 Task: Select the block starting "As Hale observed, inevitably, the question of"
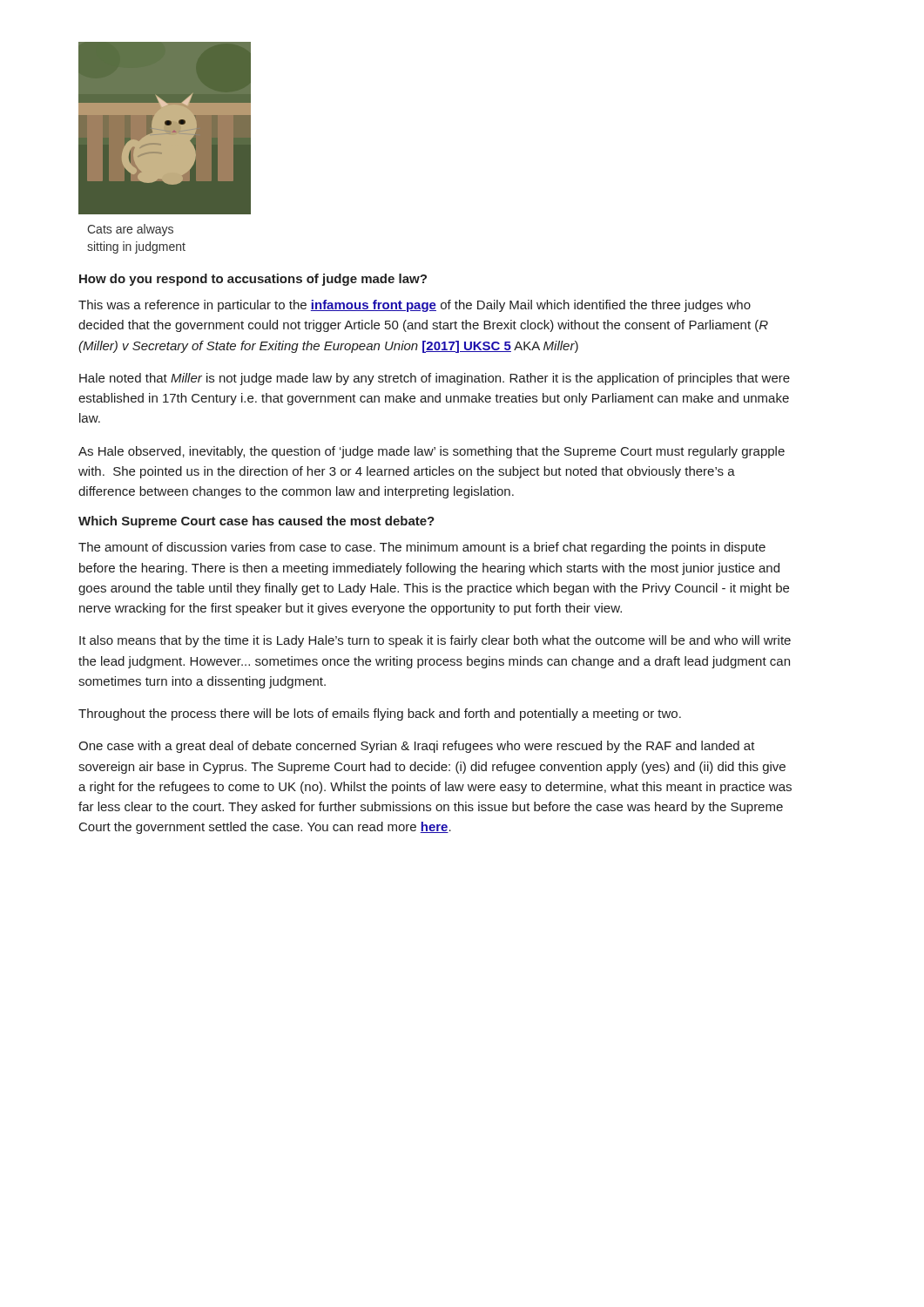click(x=432, y=471)
